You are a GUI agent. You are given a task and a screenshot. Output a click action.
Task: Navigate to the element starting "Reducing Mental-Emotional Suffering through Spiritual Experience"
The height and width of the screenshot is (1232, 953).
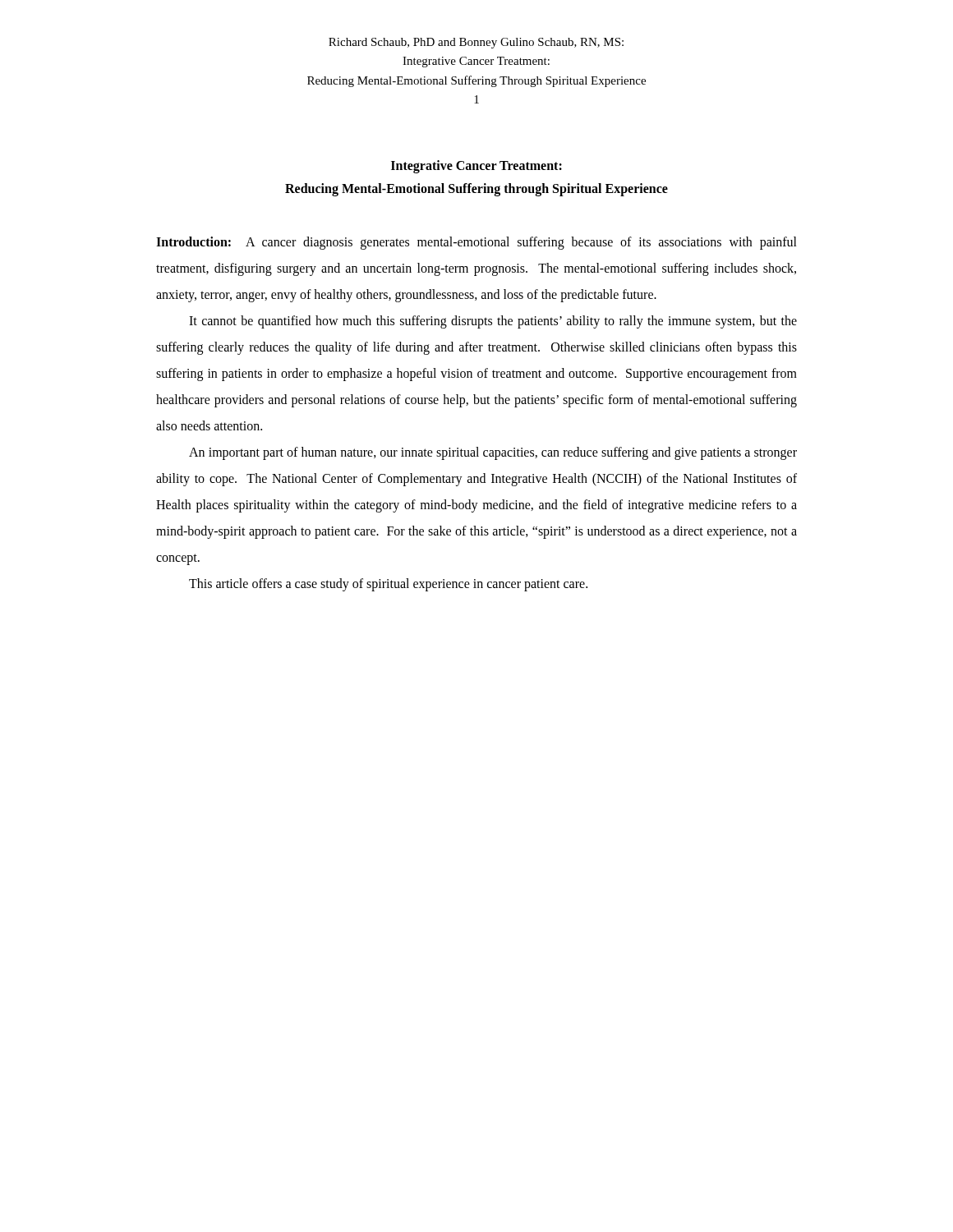pyautogui.click(x=476, y=188)
